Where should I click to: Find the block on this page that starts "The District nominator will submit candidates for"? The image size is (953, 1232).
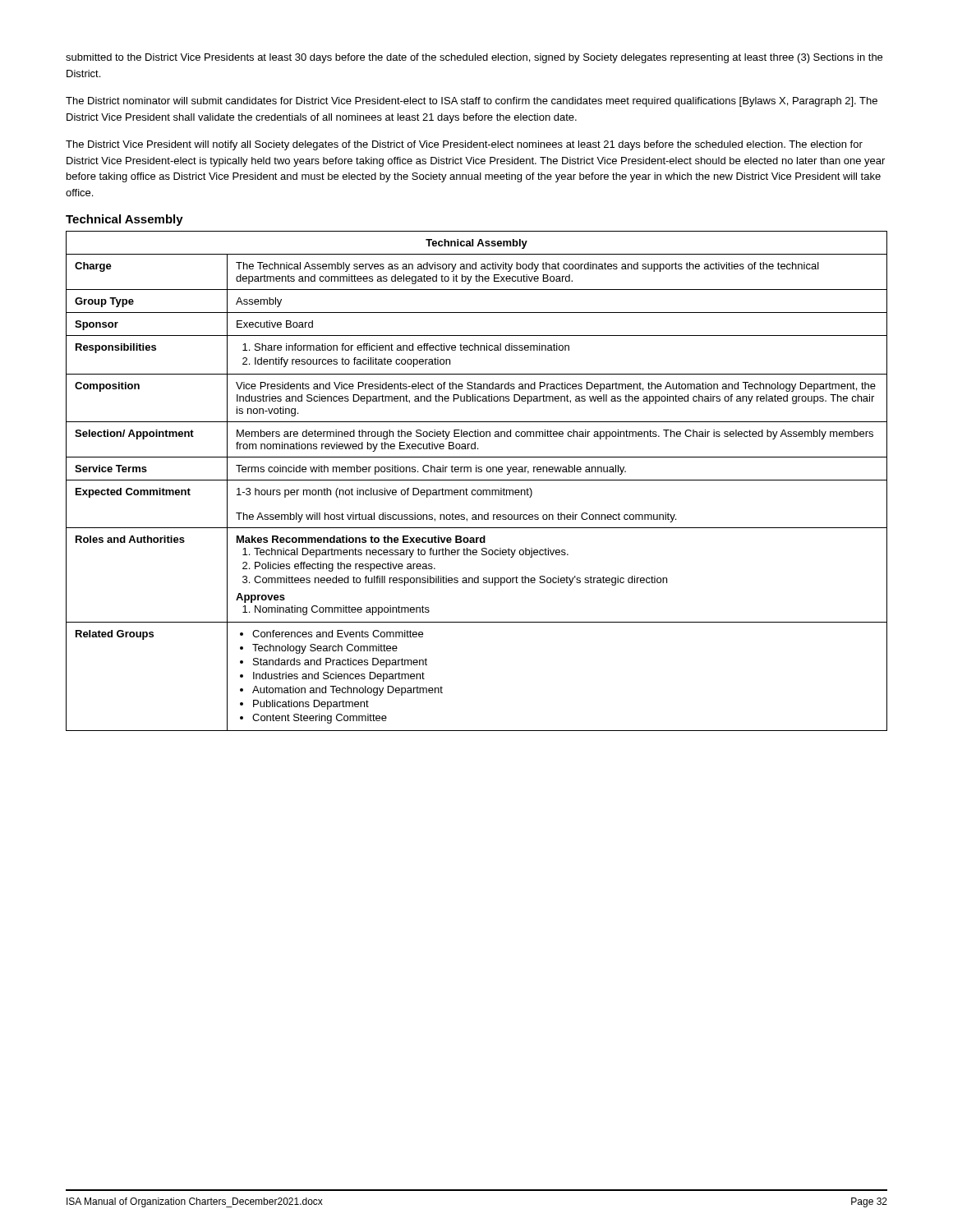[472, 109]
